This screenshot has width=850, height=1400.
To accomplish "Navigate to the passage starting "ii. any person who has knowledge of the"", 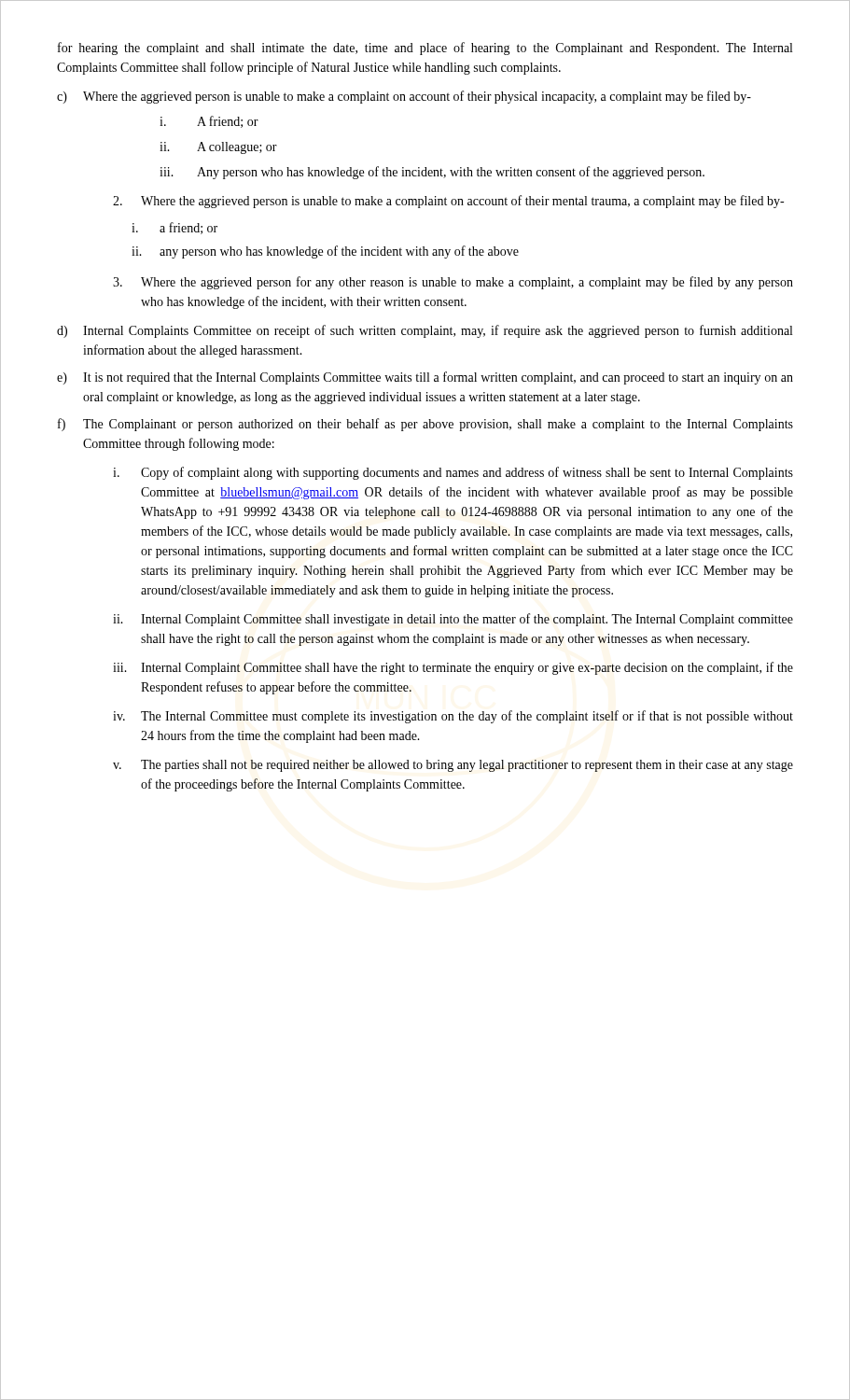I will (x=325, y=252).
